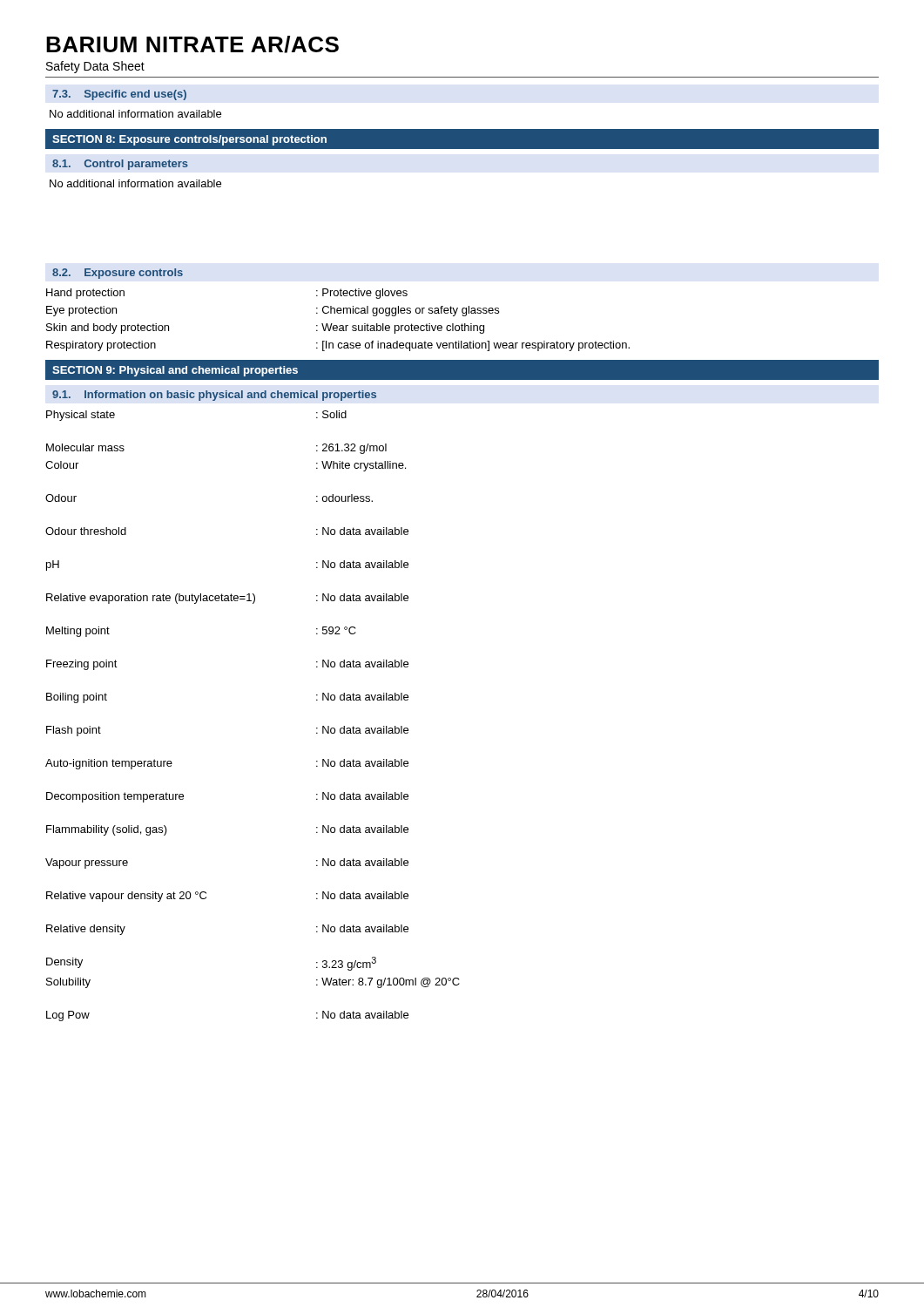Image resolution: width=924 pixels, height=1307 pixels.
Task: Find the passage starting "Auto-ignition temperature No data available"
Action: pyautogui.click(x=107, y=764)
